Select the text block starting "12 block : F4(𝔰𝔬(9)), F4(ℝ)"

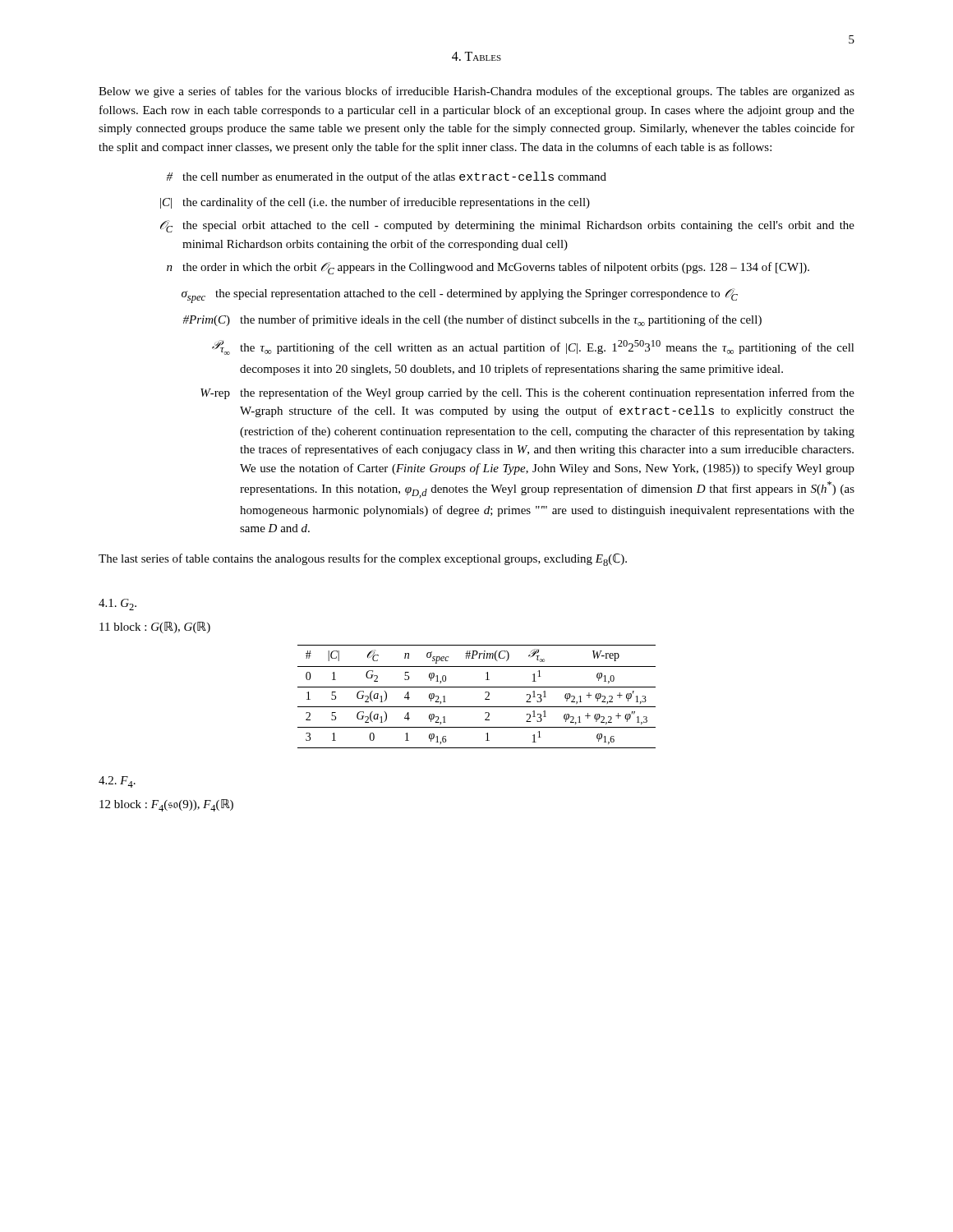click(166, 805)
